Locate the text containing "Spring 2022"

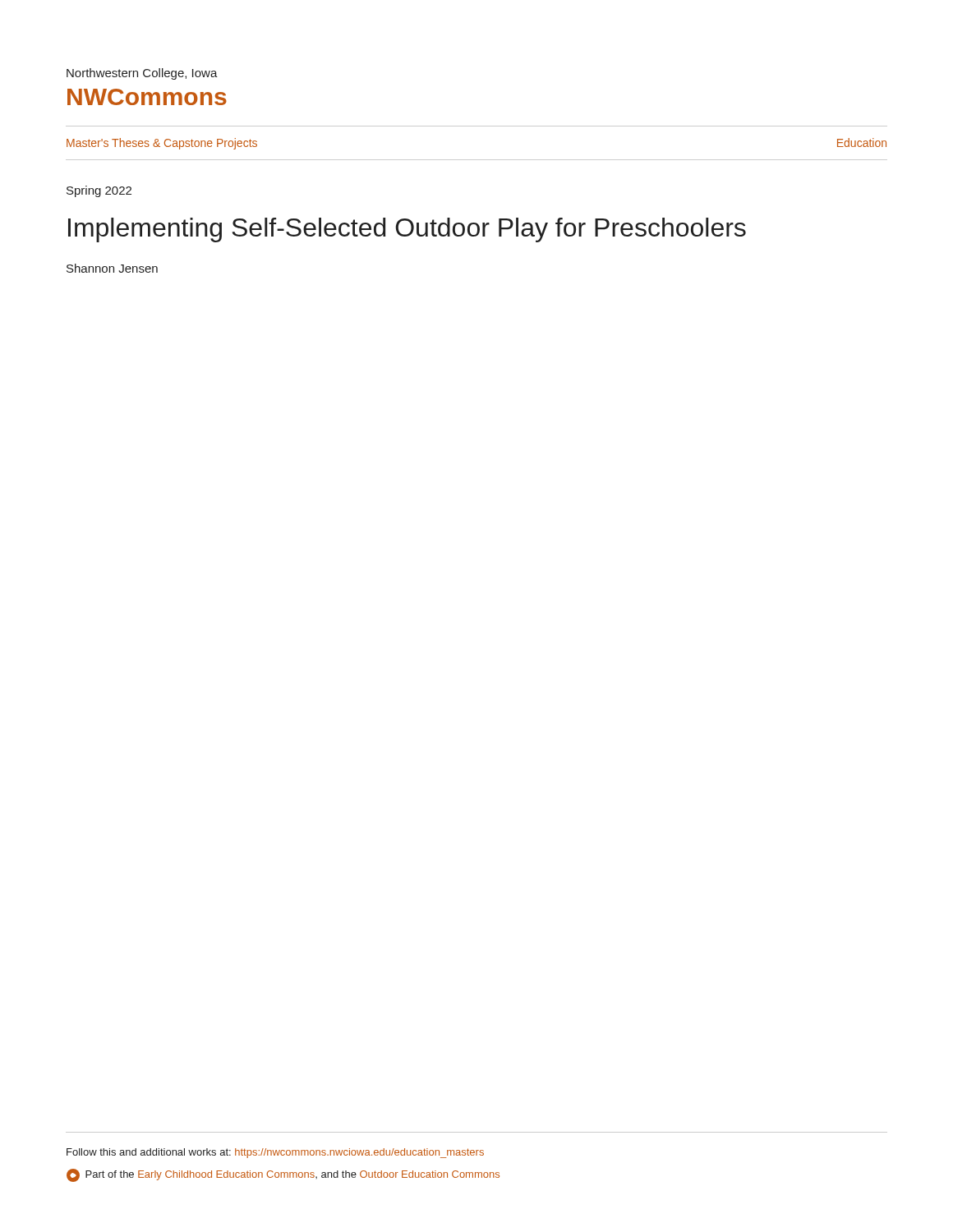click(99, 190)
